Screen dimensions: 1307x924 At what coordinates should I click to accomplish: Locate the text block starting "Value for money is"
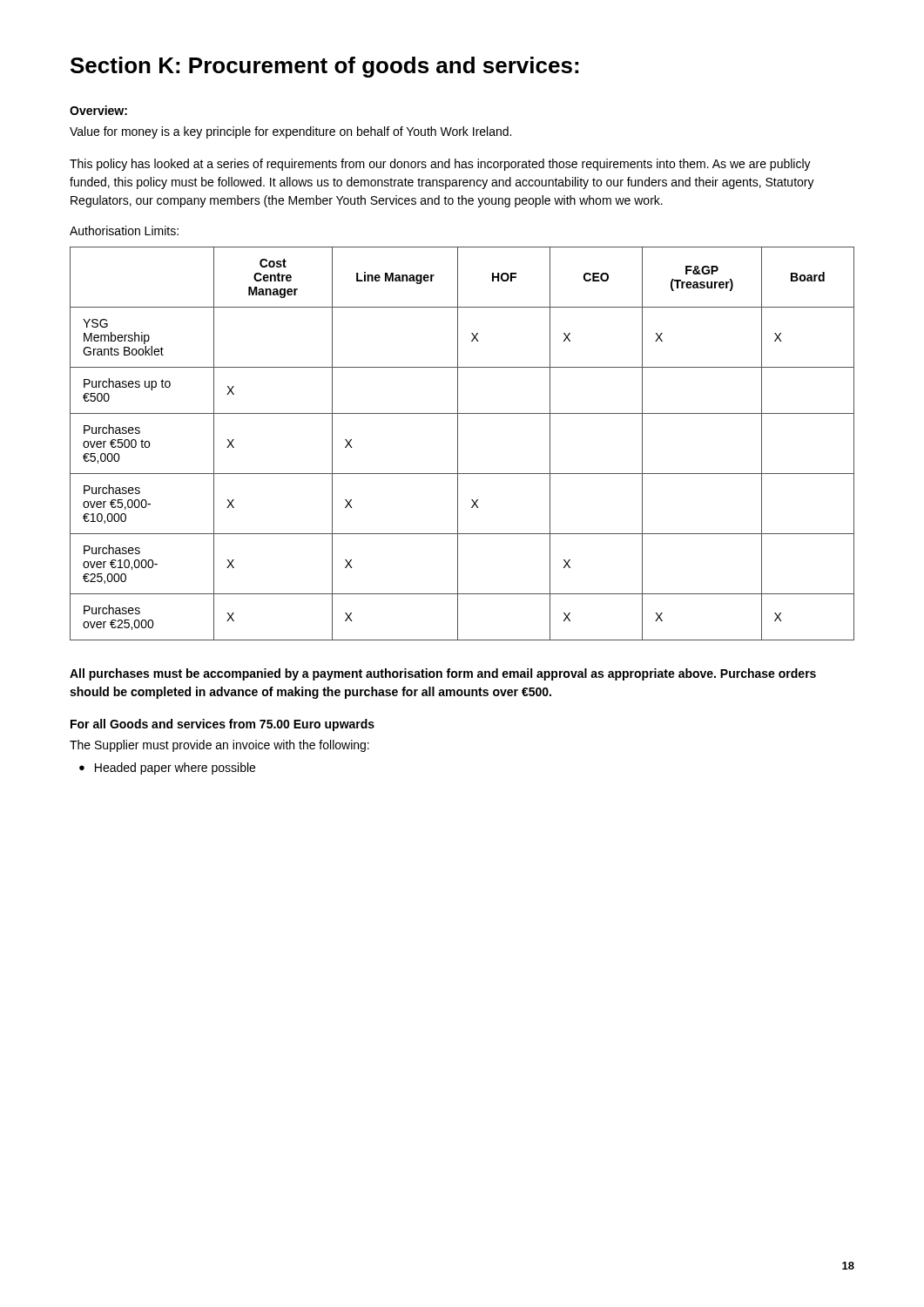(x=462, y=132)
